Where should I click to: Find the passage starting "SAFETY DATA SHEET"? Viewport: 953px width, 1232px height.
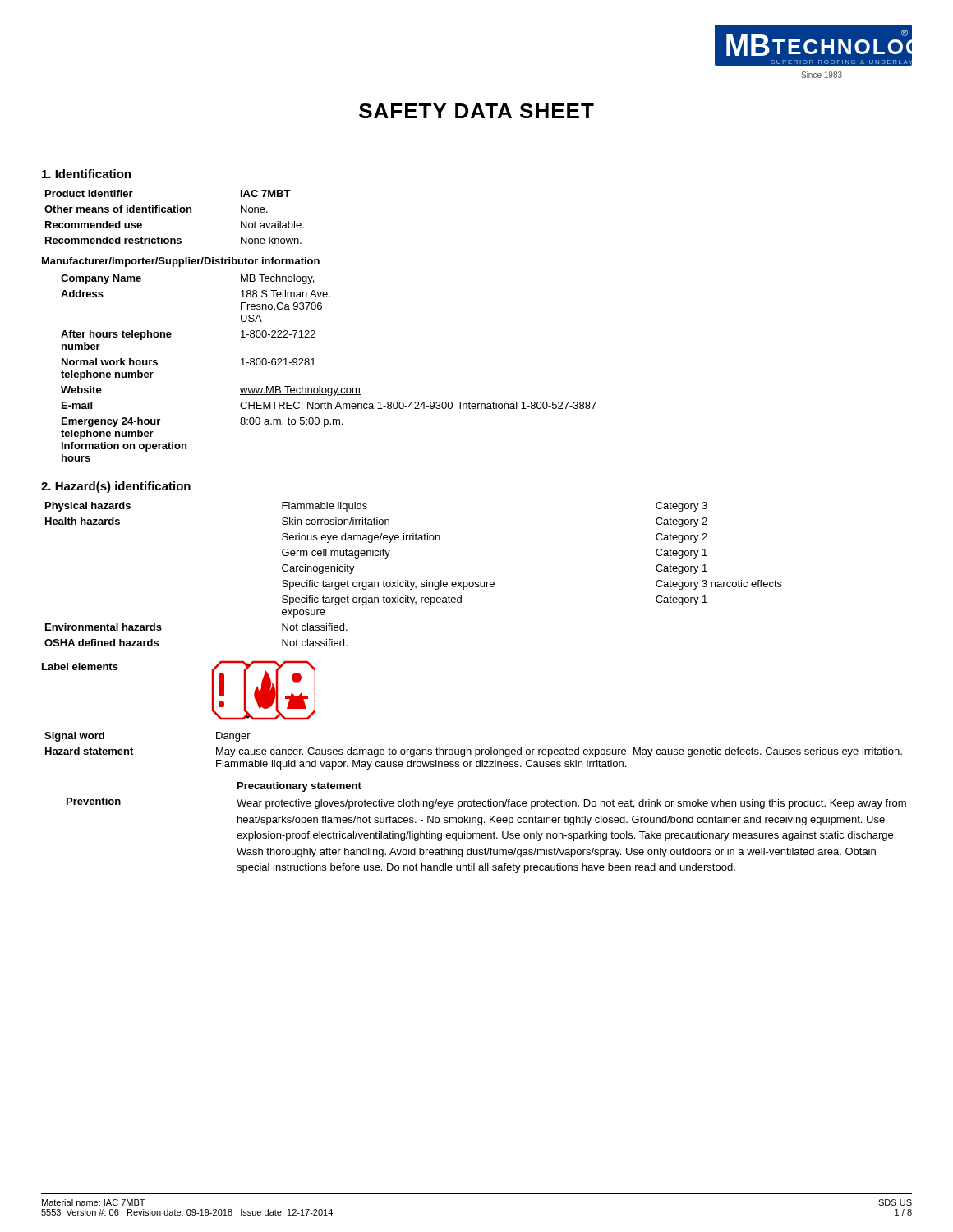coord(476,111)
